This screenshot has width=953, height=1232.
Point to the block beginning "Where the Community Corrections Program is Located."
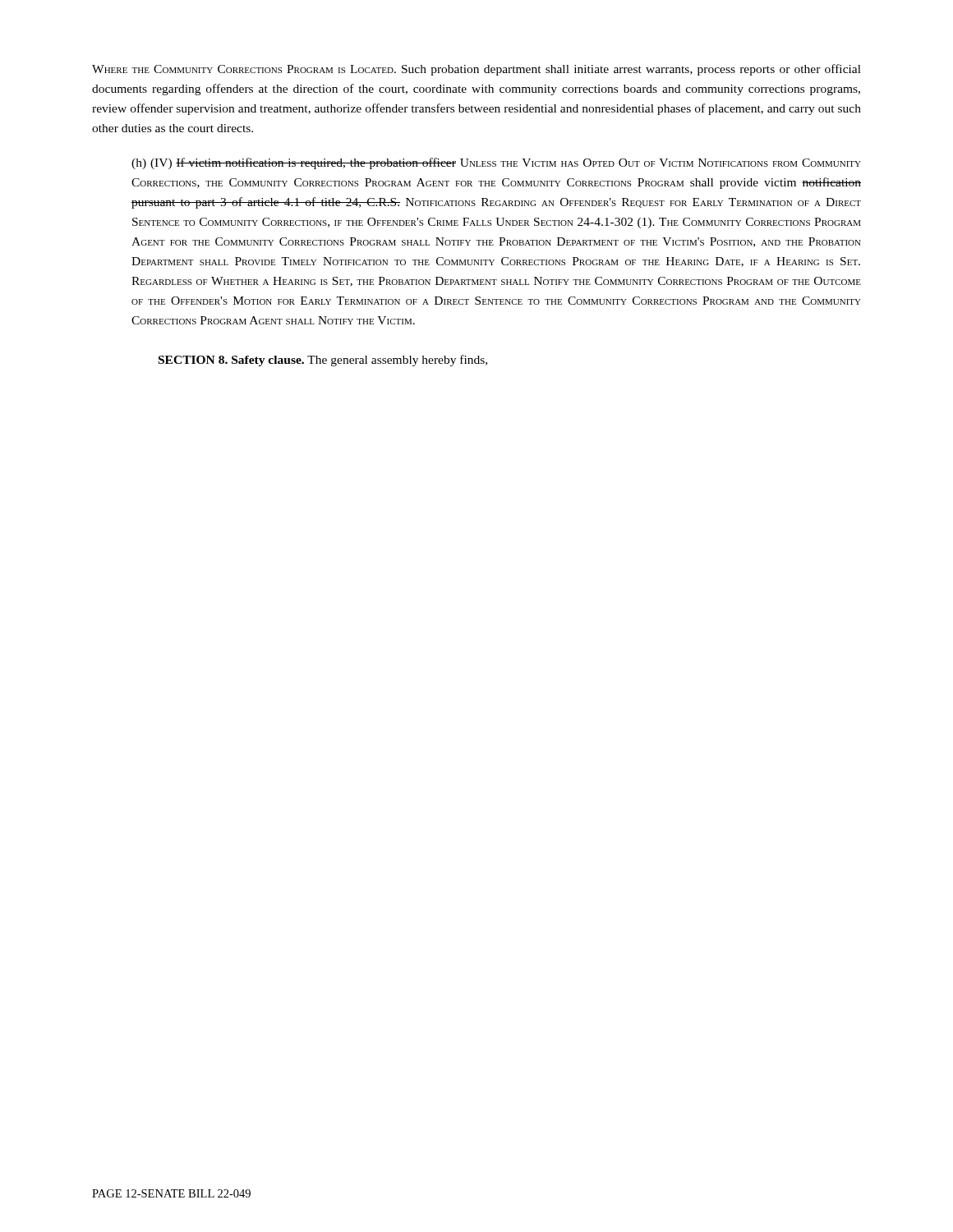(x=476, y=99)
